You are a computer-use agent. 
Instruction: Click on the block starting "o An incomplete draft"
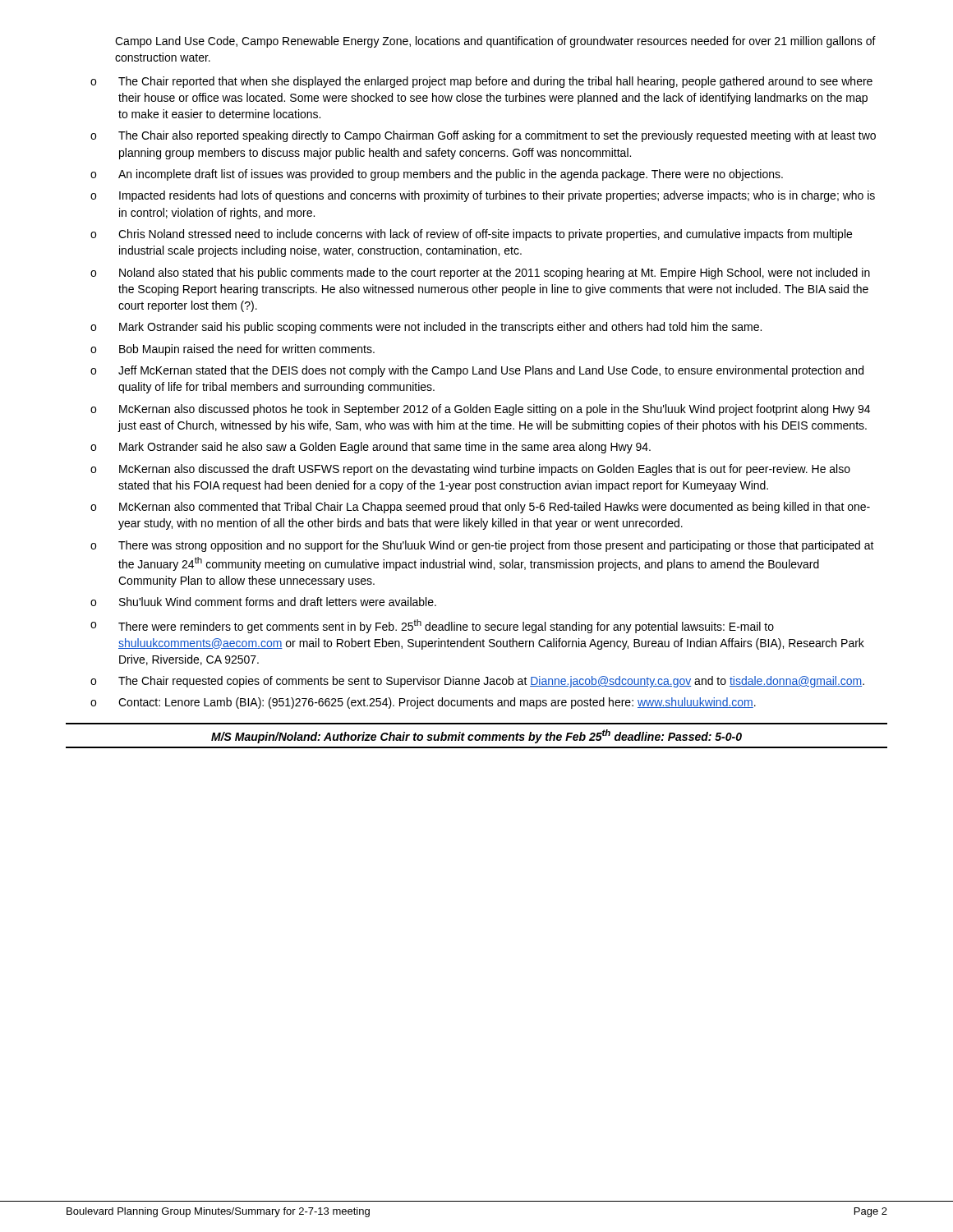click(x=489, y=174)
